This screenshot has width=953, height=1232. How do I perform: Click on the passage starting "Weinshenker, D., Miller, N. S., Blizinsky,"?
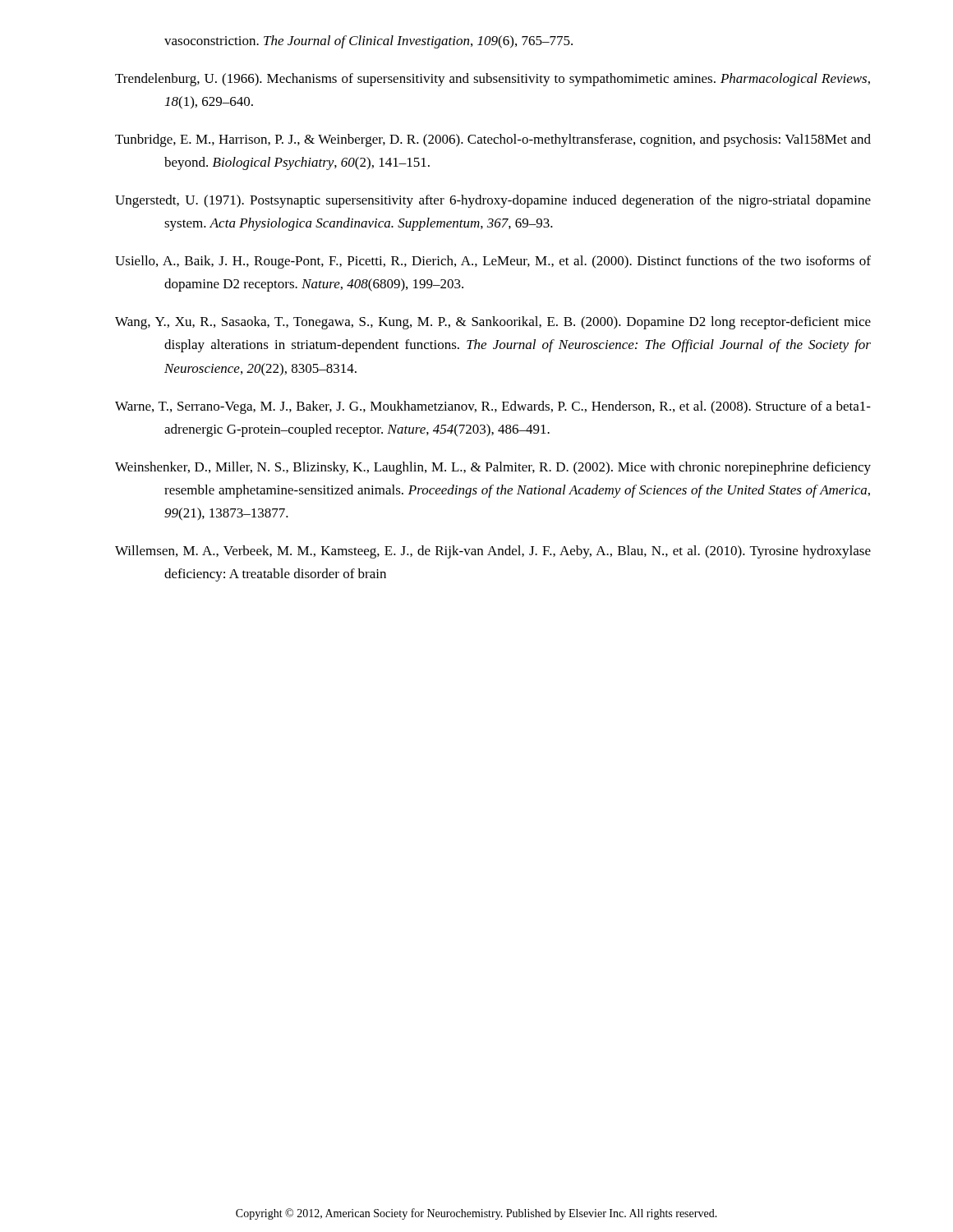(493, 490)
